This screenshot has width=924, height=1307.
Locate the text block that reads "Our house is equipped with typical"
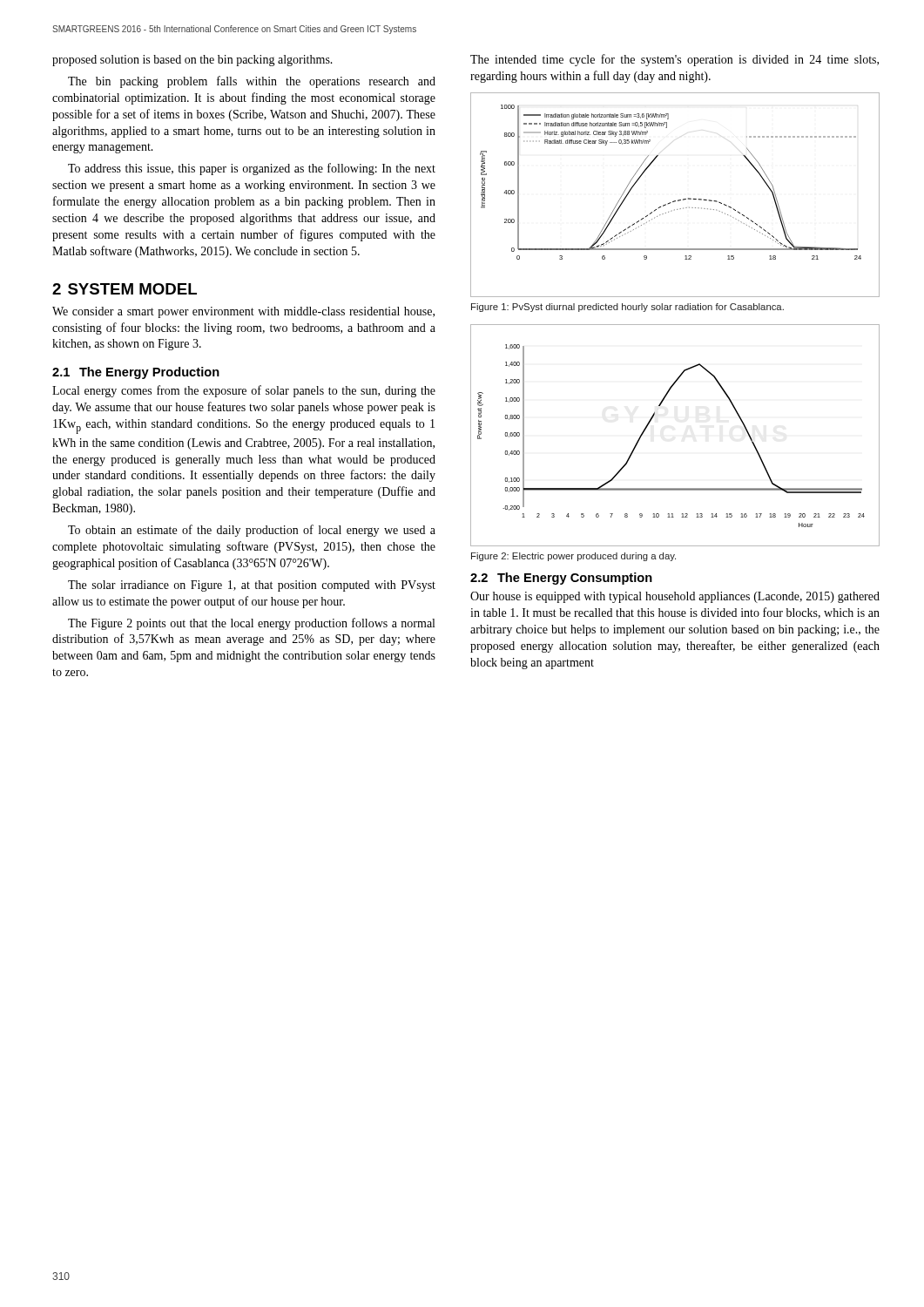point(675,630)
